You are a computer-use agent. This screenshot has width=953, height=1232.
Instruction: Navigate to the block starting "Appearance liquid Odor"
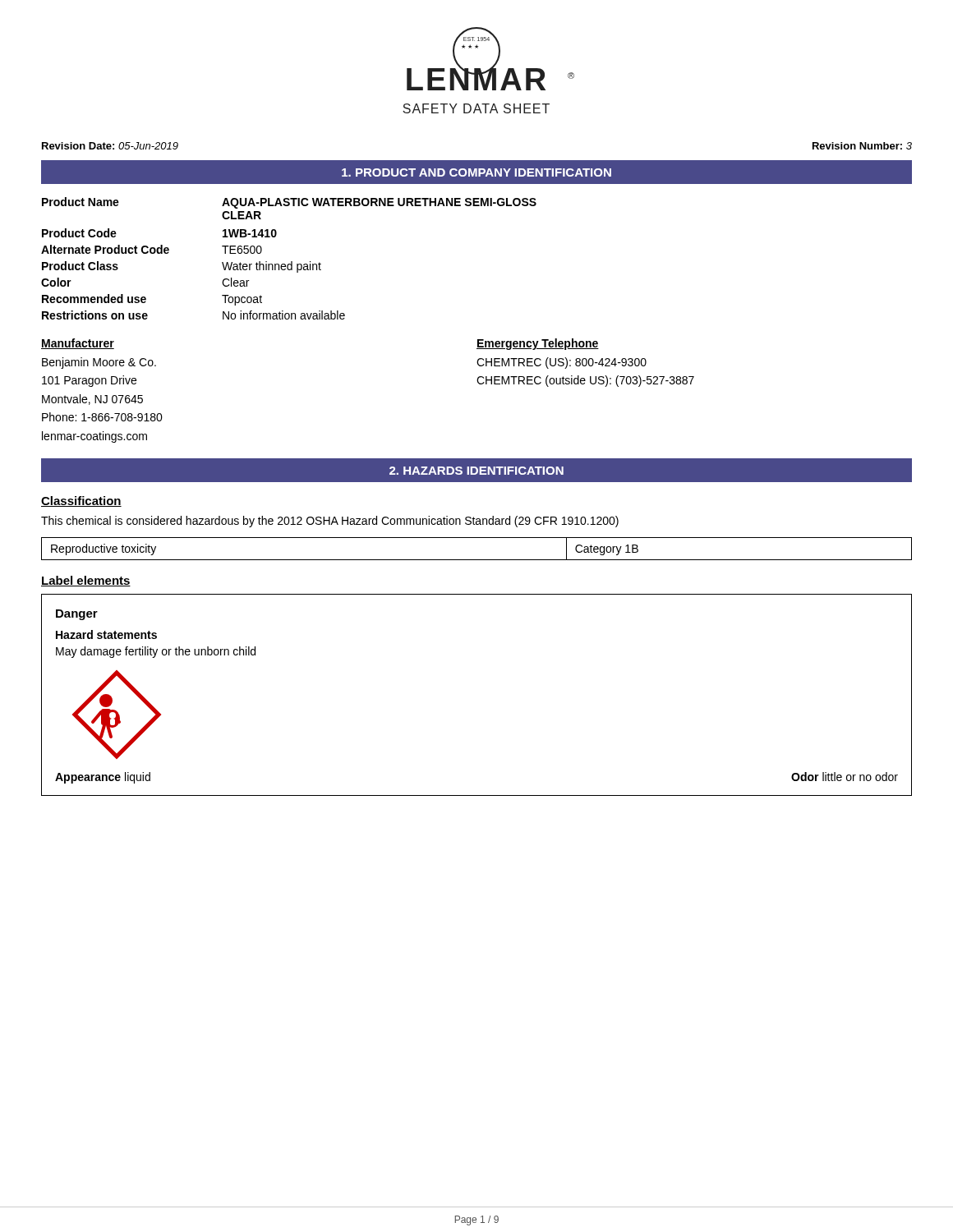[106, 777]
